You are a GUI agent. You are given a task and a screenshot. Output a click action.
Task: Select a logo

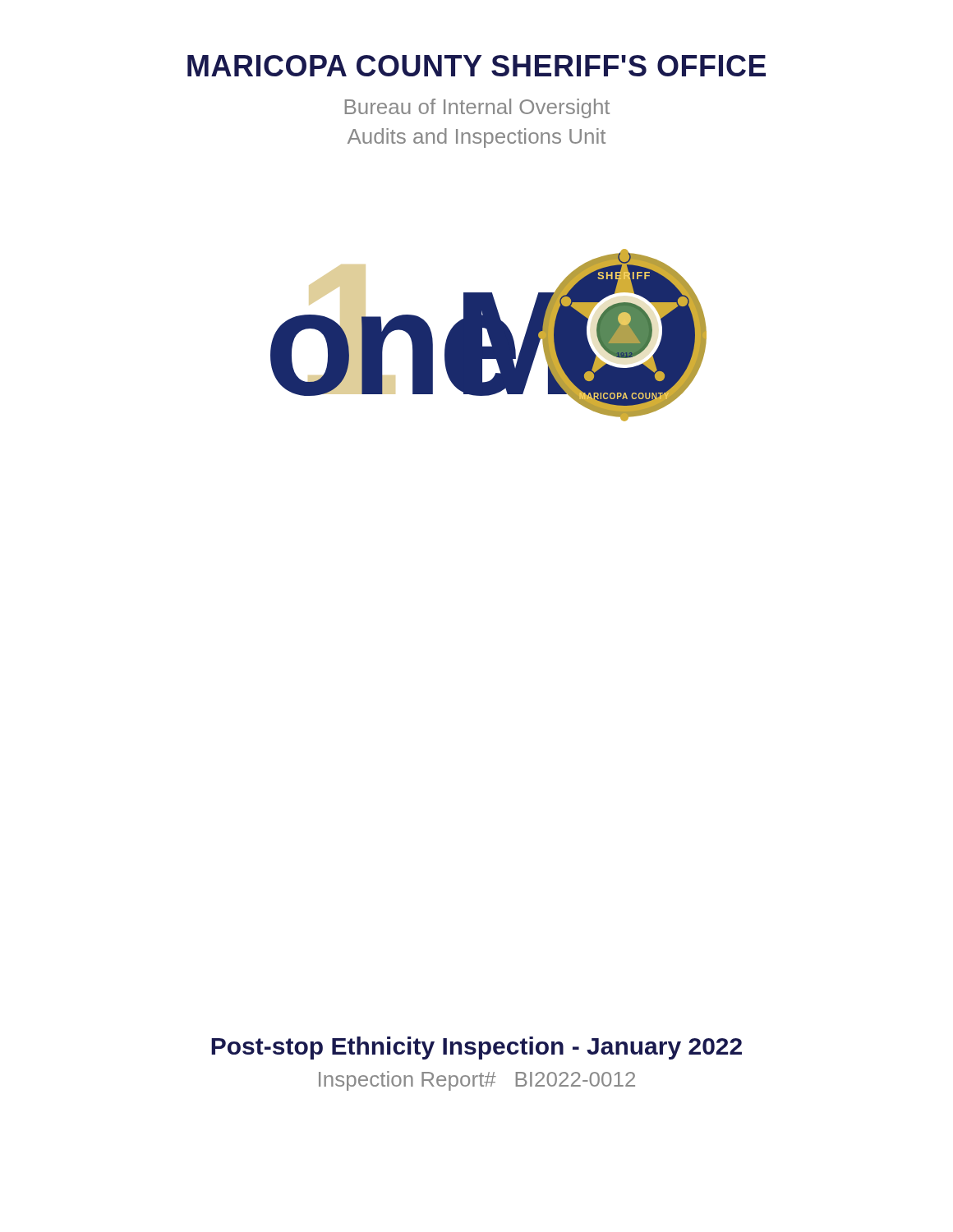pos(476,338)
